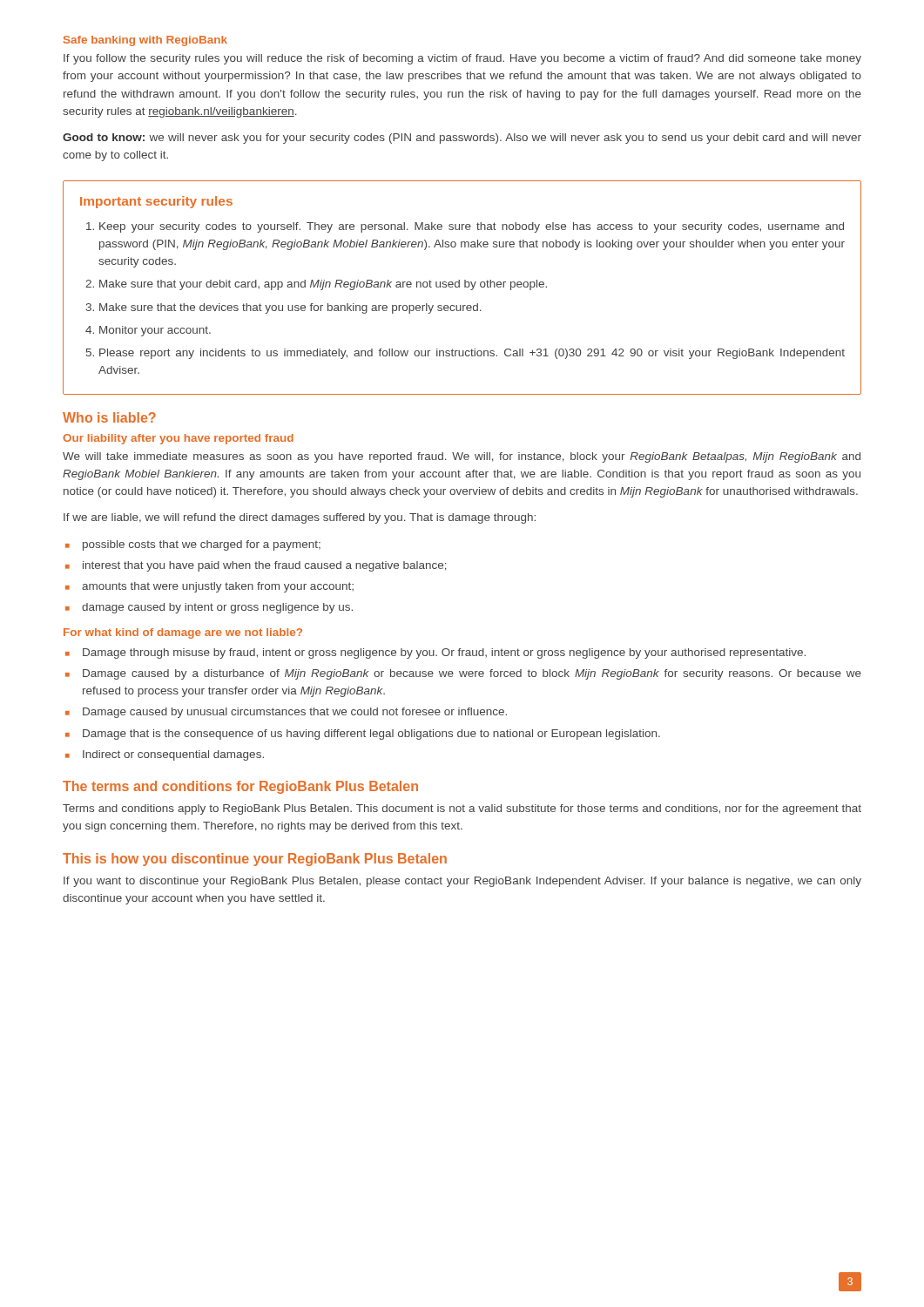This screenshot has height=1307, width=924.
Task: Locate the region starting "Indirect or consequential damages."
Action: (173, 754)
